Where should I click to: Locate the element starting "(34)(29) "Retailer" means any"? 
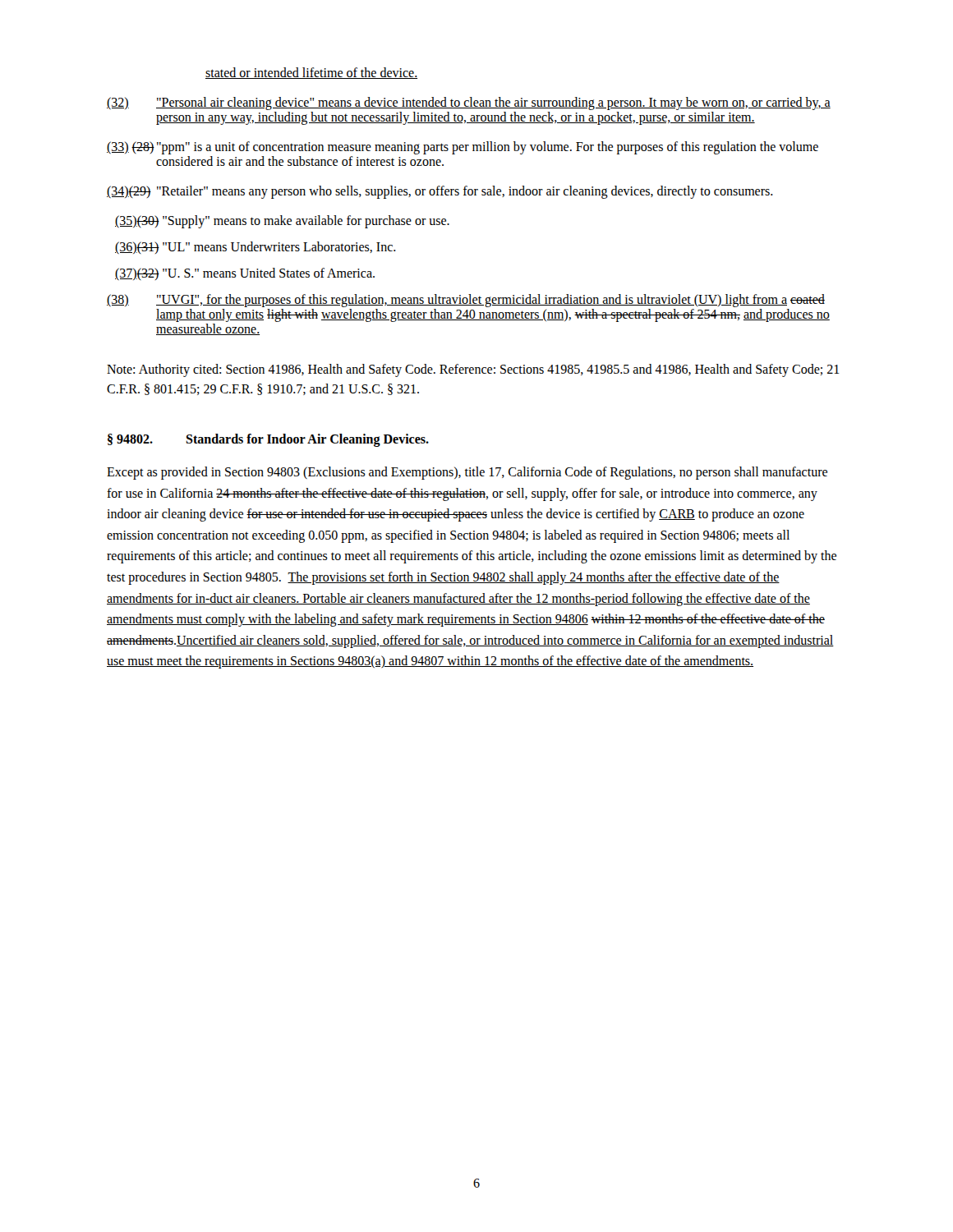[440, 191]
